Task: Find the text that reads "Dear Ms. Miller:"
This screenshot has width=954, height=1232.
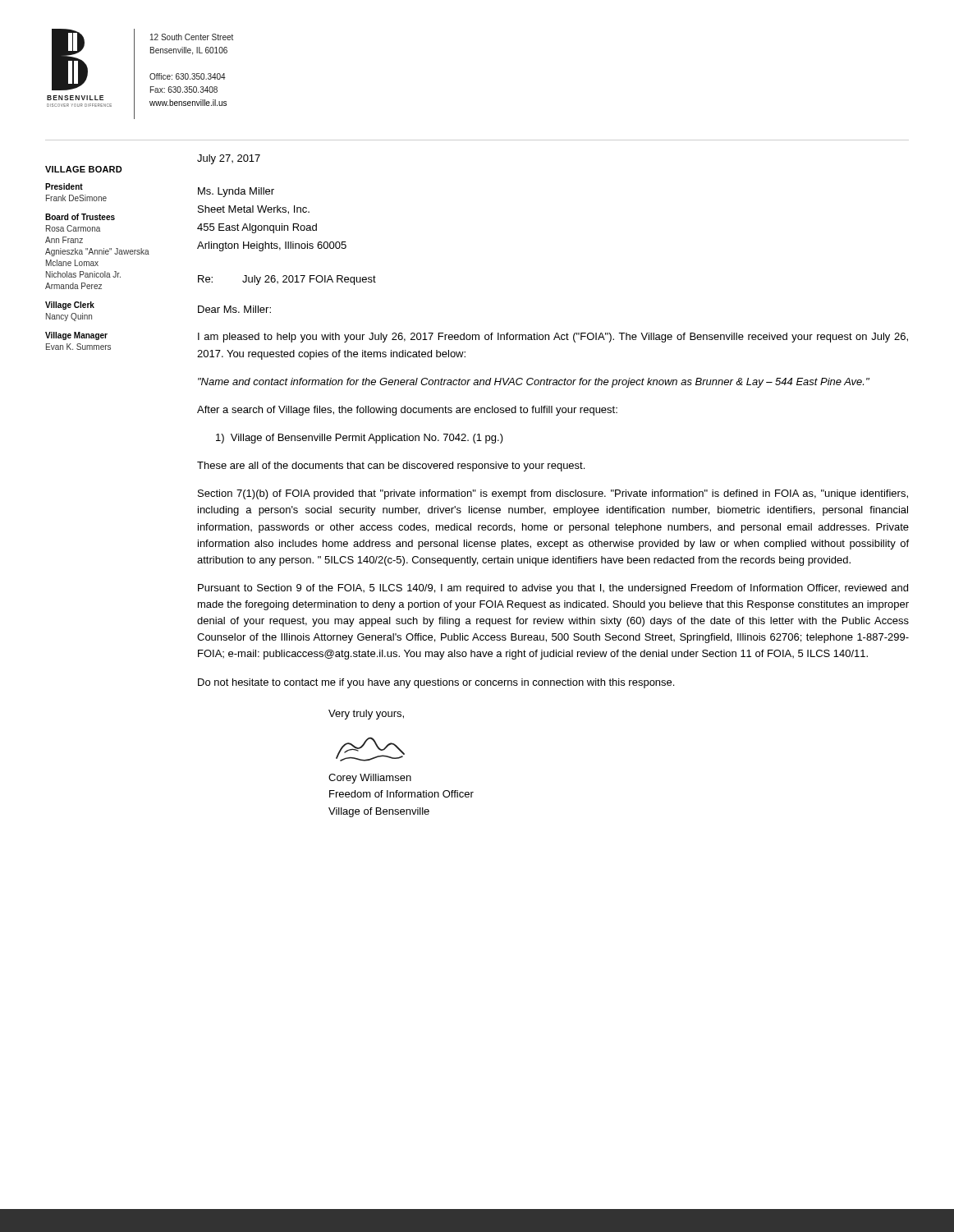Action: click(x=234, y=309)
